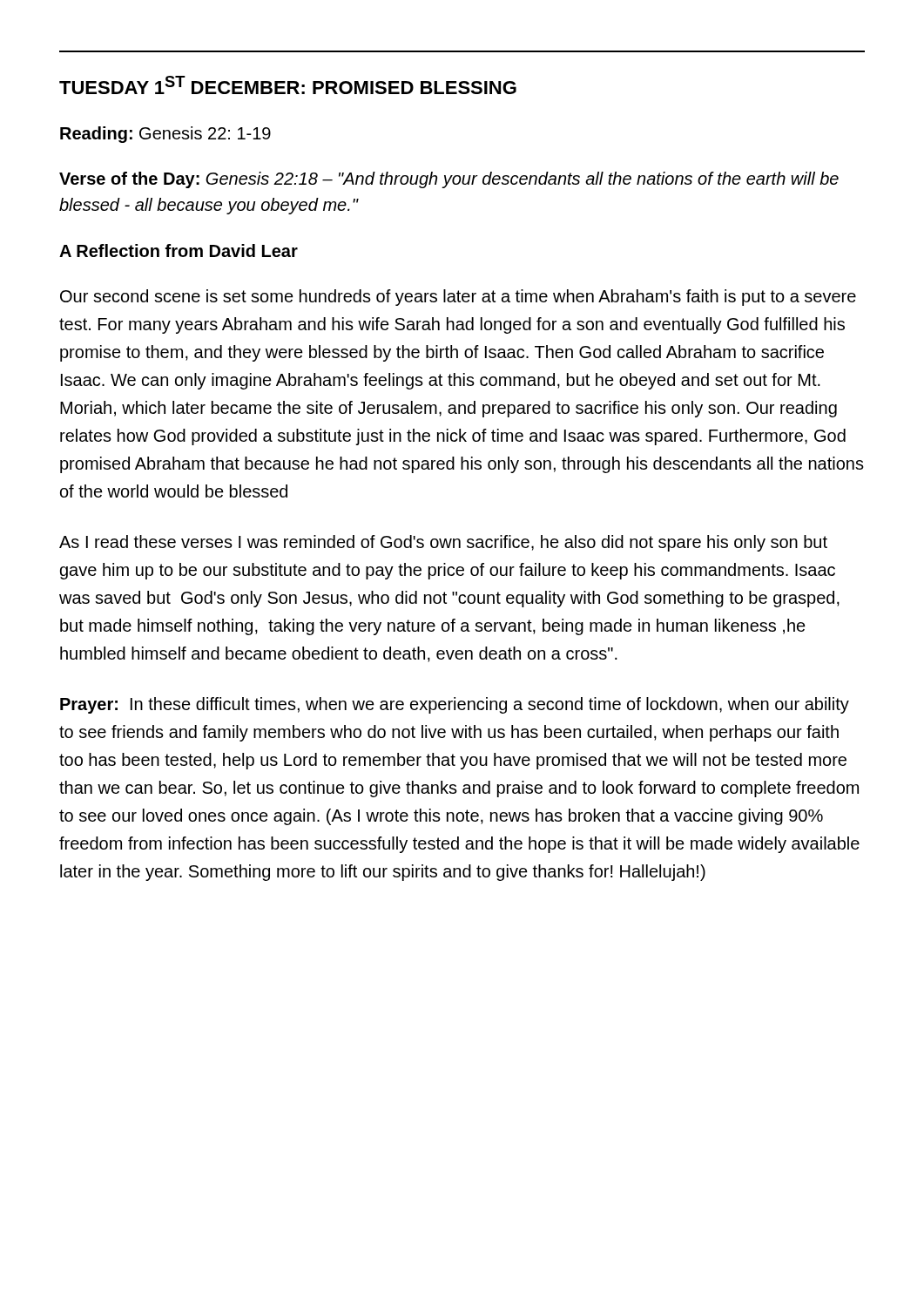The width and height of the screenshot is (924, 1307).
Task: Select the region starting "TUESDAY 1ST DECEMBER: PROMISED BLESSING"
Action: [x=462, y=86]
